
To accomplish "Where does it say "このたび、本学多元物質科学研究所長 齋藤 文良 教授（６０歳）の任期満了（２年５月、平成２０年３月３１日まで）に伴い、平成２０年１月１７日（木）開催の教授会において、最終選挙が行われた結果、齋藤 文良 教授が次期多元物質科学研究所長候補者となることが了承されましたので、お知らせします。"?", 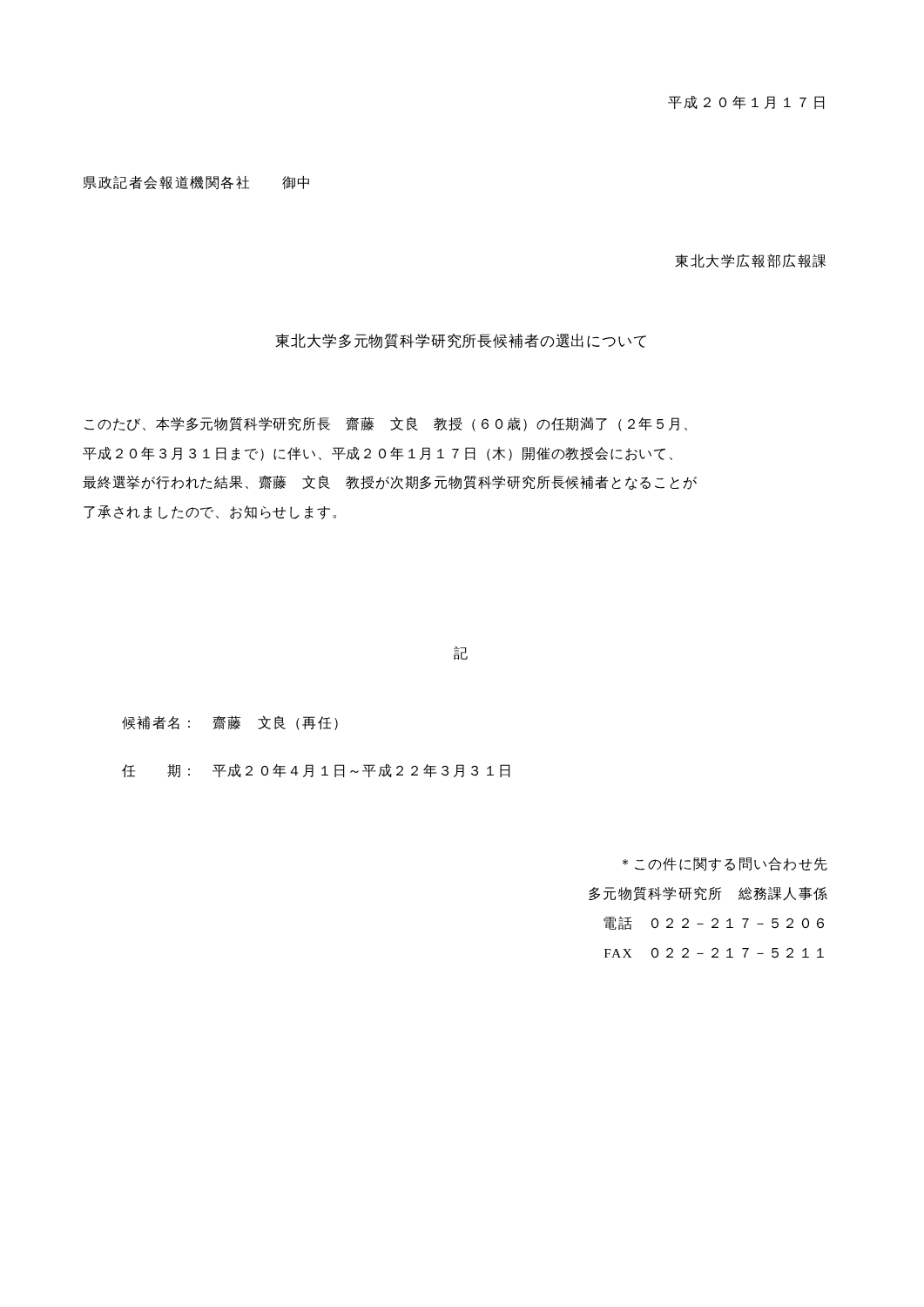I will click(x=390, y=468).
